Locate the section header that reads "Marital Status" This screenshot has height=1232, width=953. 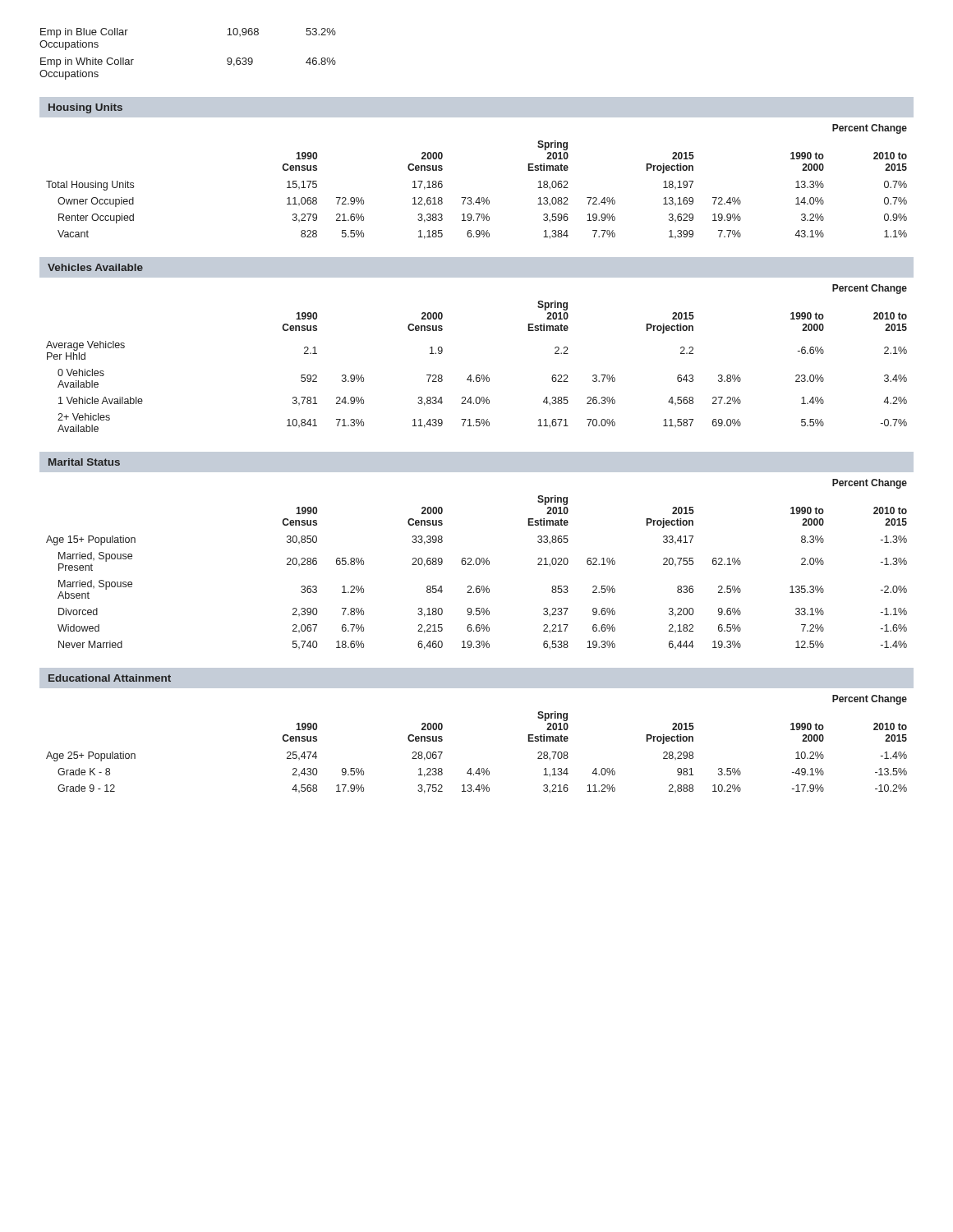tap(84, 462)
